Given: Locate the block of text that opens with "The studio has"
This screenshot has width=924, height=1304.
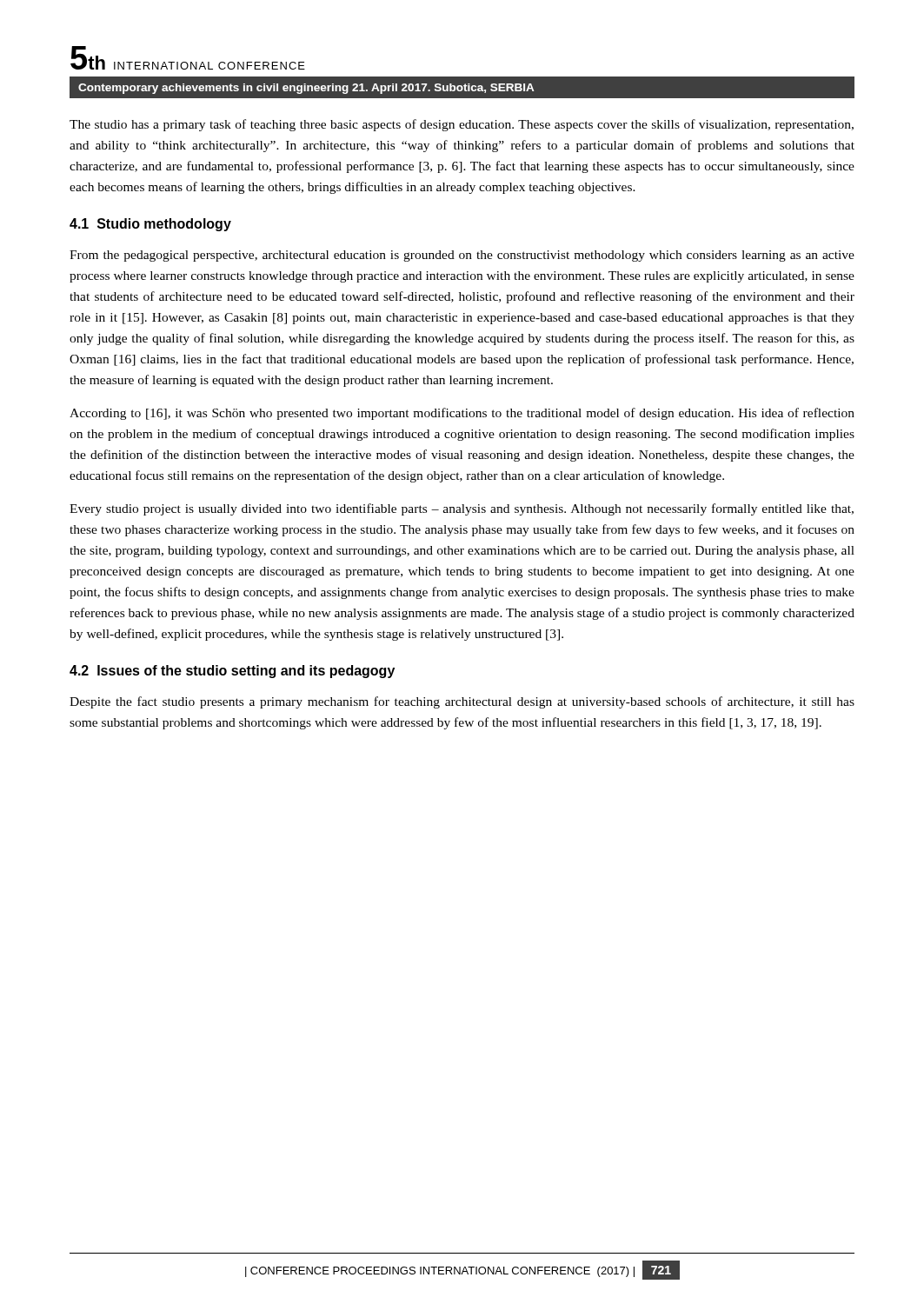Looking at the screenshot, I should click(462, 155).
